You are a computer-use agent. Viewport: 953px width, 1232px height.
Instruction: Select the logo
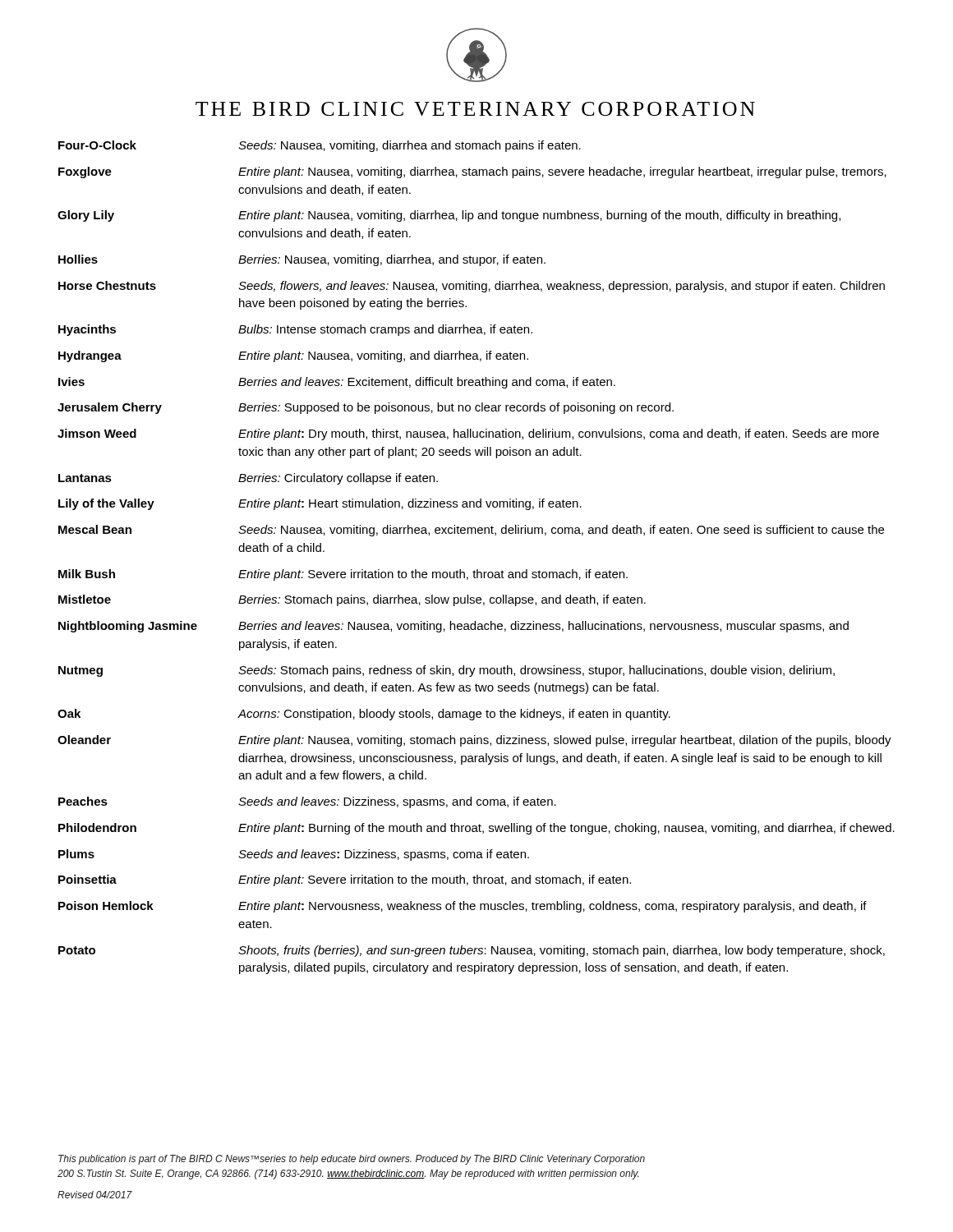tap(476, 48)
